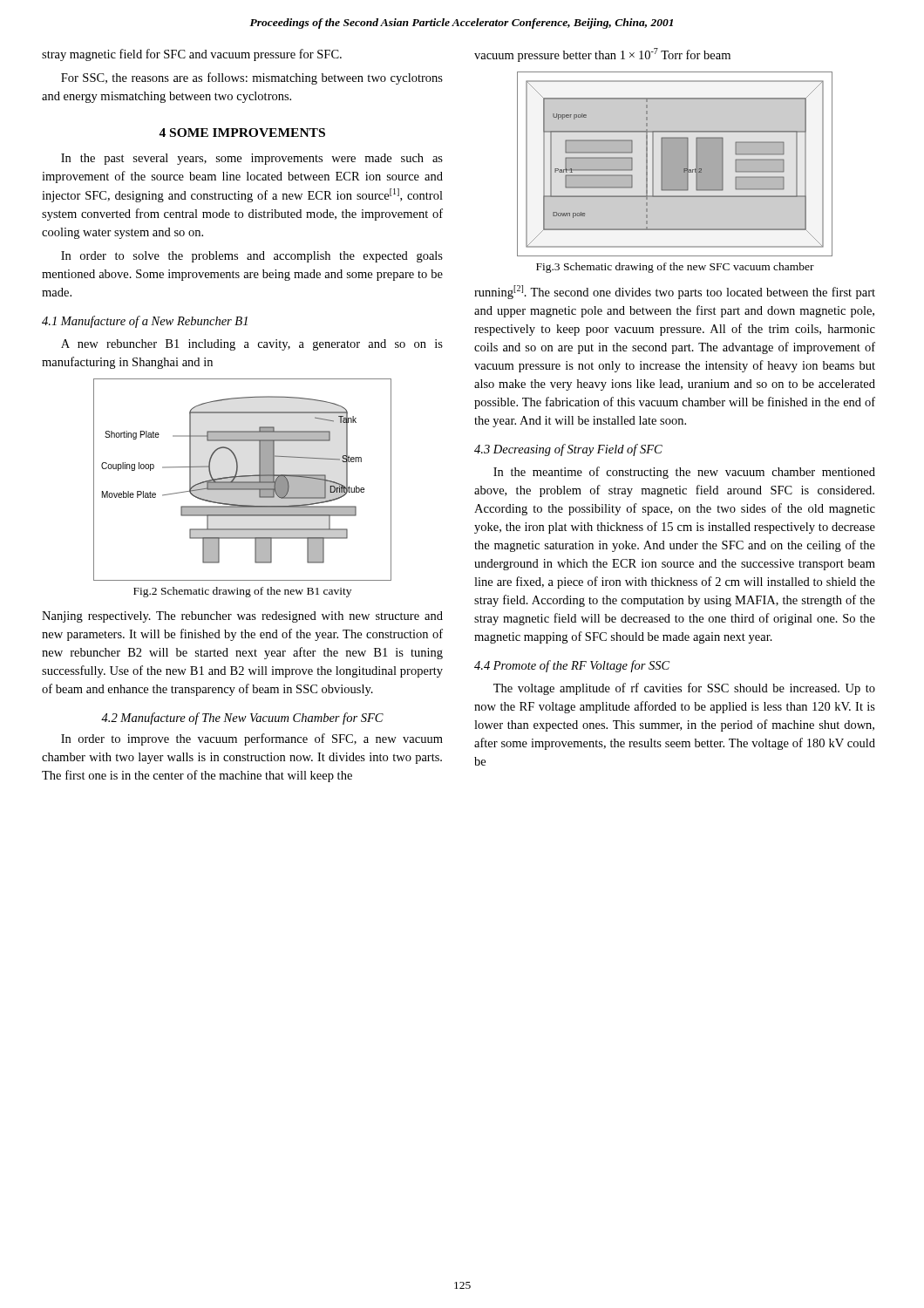
Task: Click on the block starting "4.3 Decreasing of Stray Field of SFC"
Action: (x=568, y=449)
